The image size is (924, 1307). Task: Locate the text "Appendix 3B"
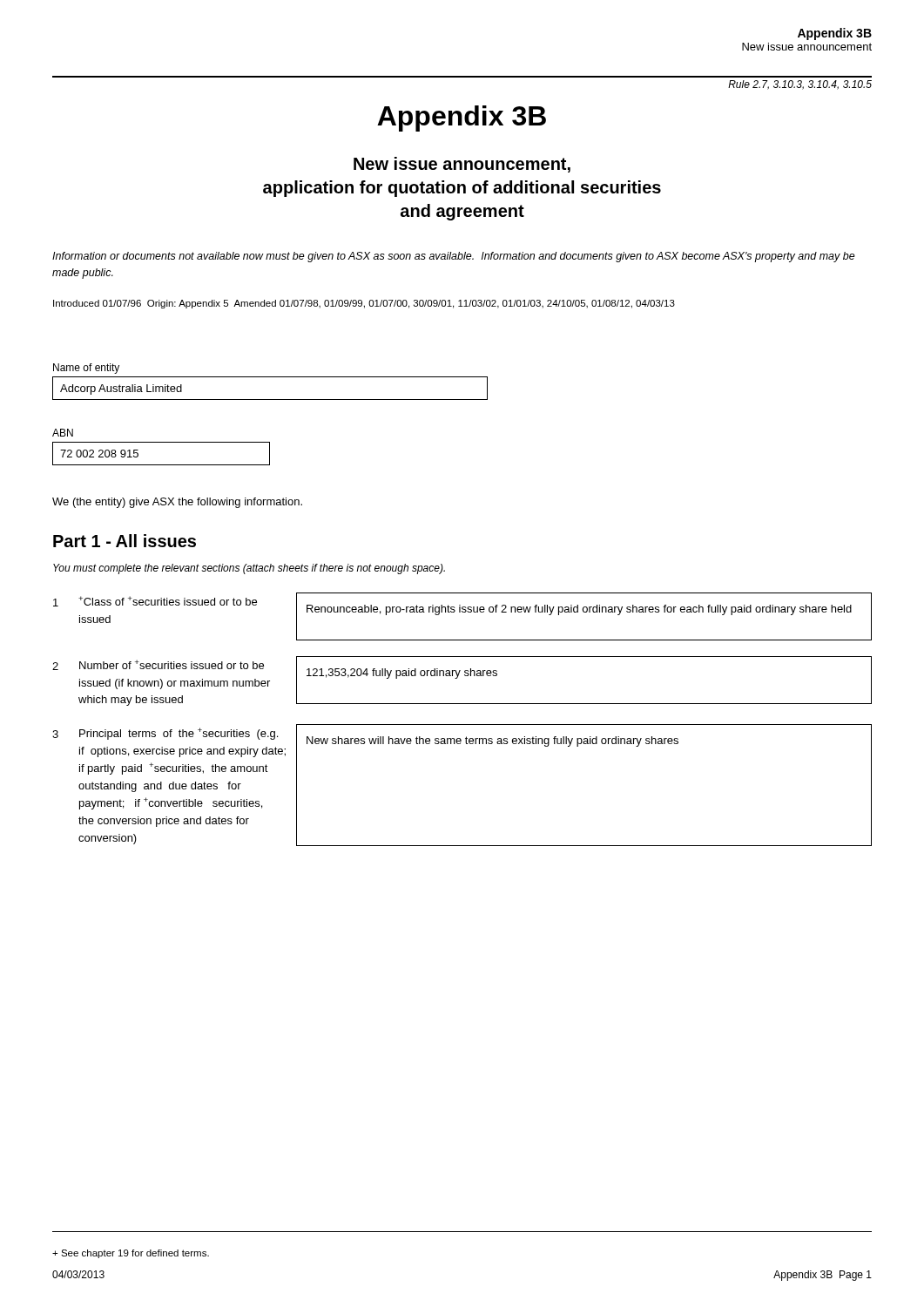pos(462,116)
